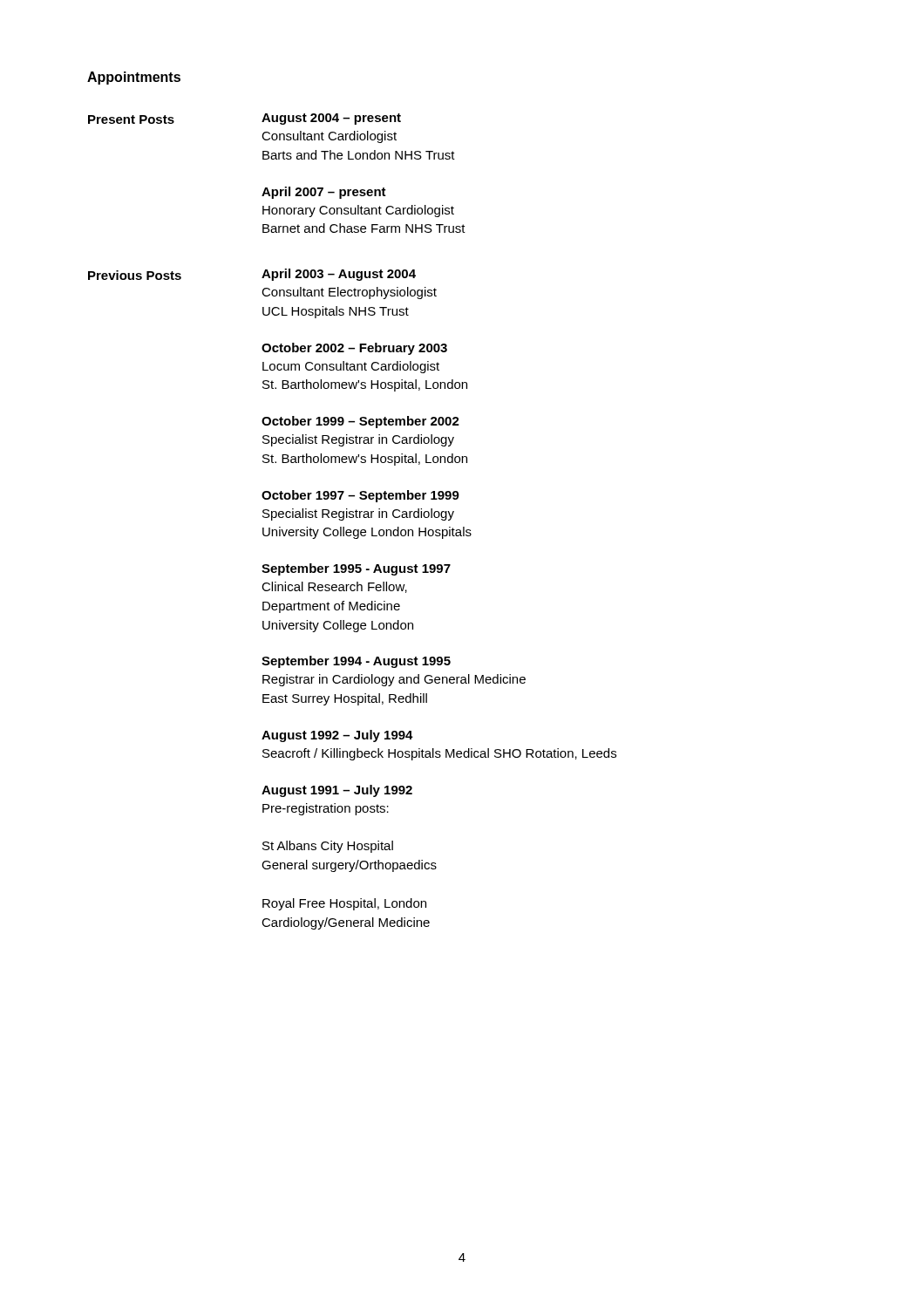Select the block starting "September 1994 - August"
This screenshot has width=924, height=1308.
coord(356,662)
